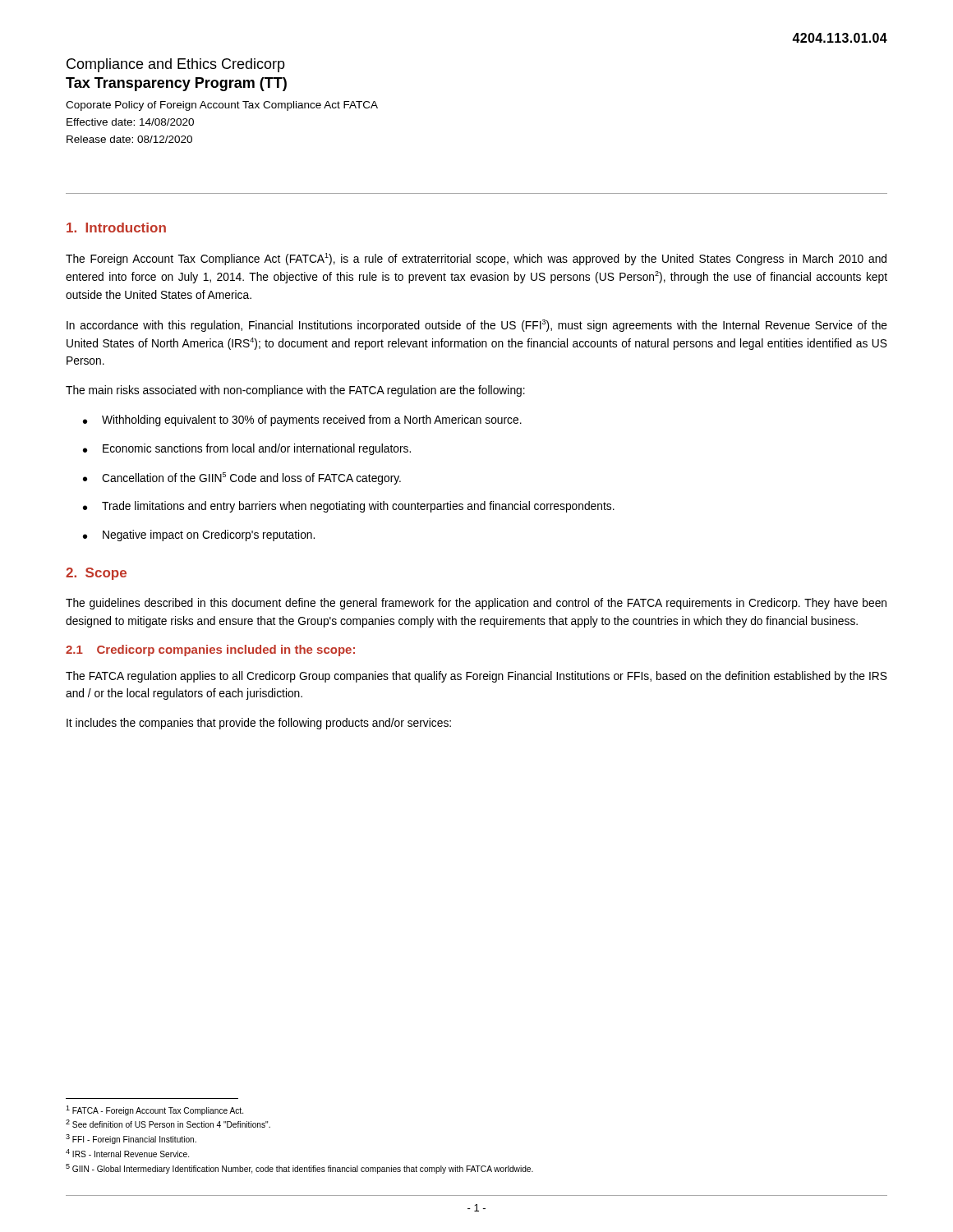Screen dimensions: 1232x953
Task: Point to the text block starting "1 FATCA - Foreign"
Action: coord(154,1110)
